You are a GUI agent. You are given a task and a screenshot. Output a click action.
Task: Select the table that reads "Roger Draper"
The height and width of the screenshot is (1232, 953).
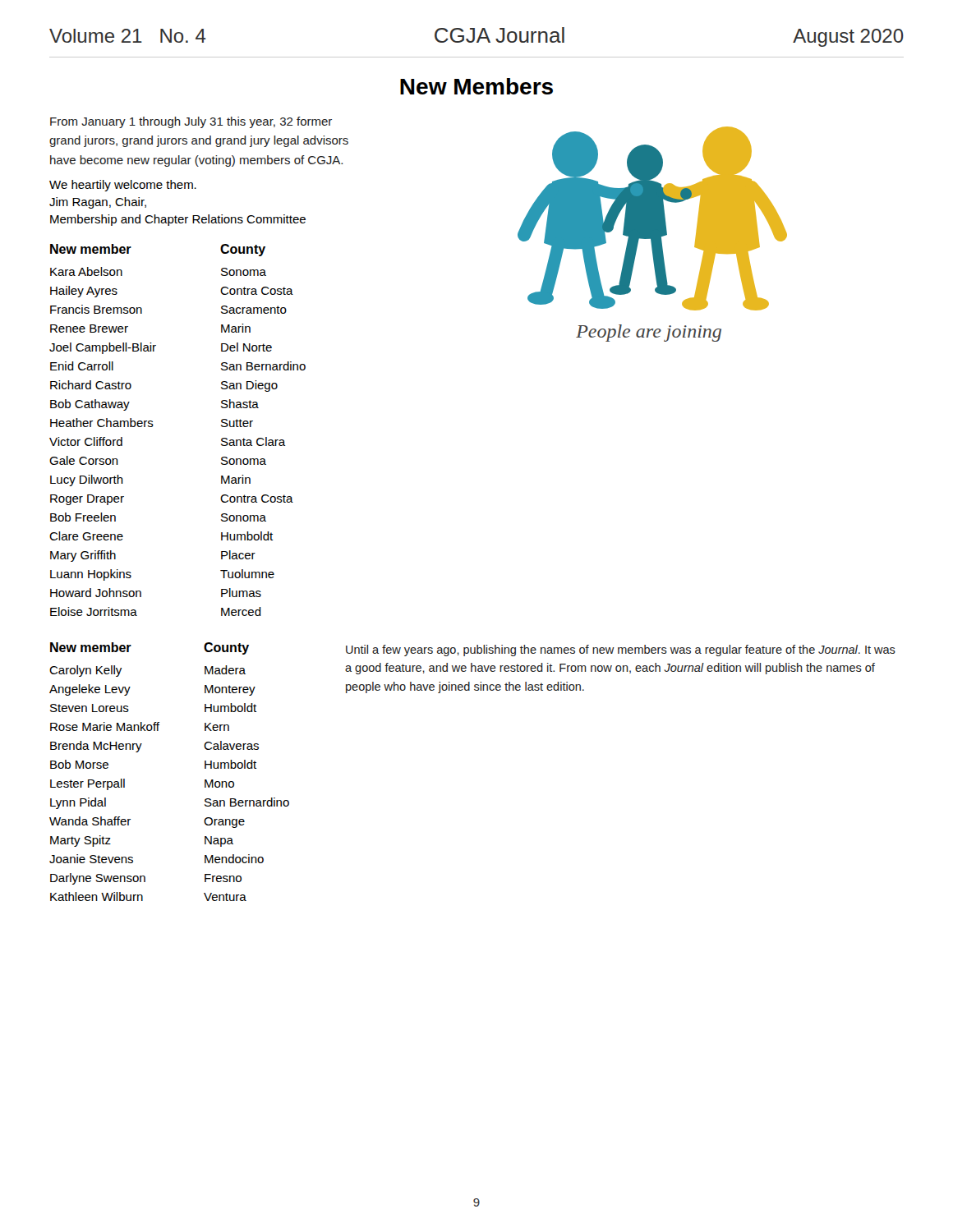pos(205,430)
